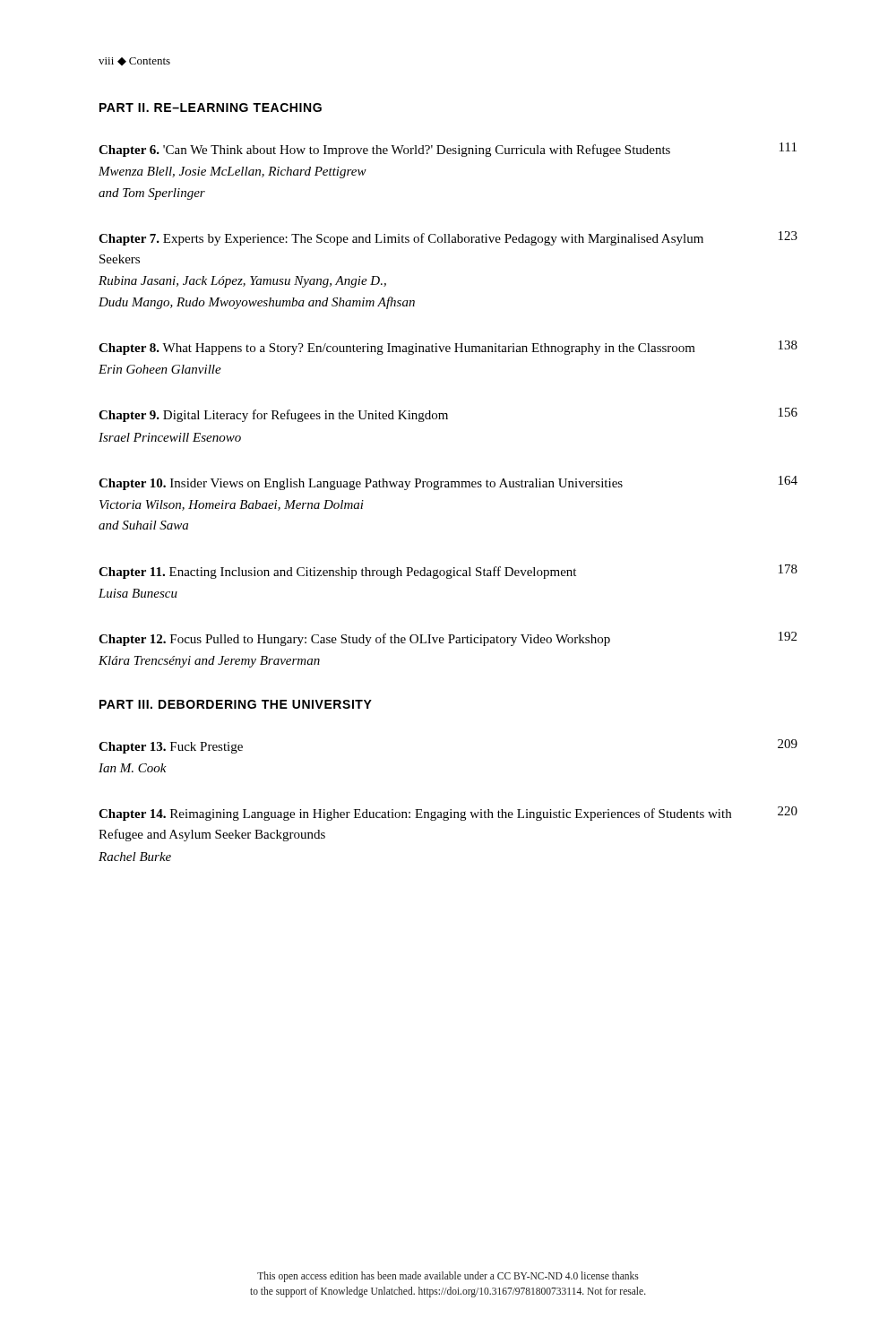Find the passage starting "This open access edition"
896x1344 pixels.
point(448,1283)
